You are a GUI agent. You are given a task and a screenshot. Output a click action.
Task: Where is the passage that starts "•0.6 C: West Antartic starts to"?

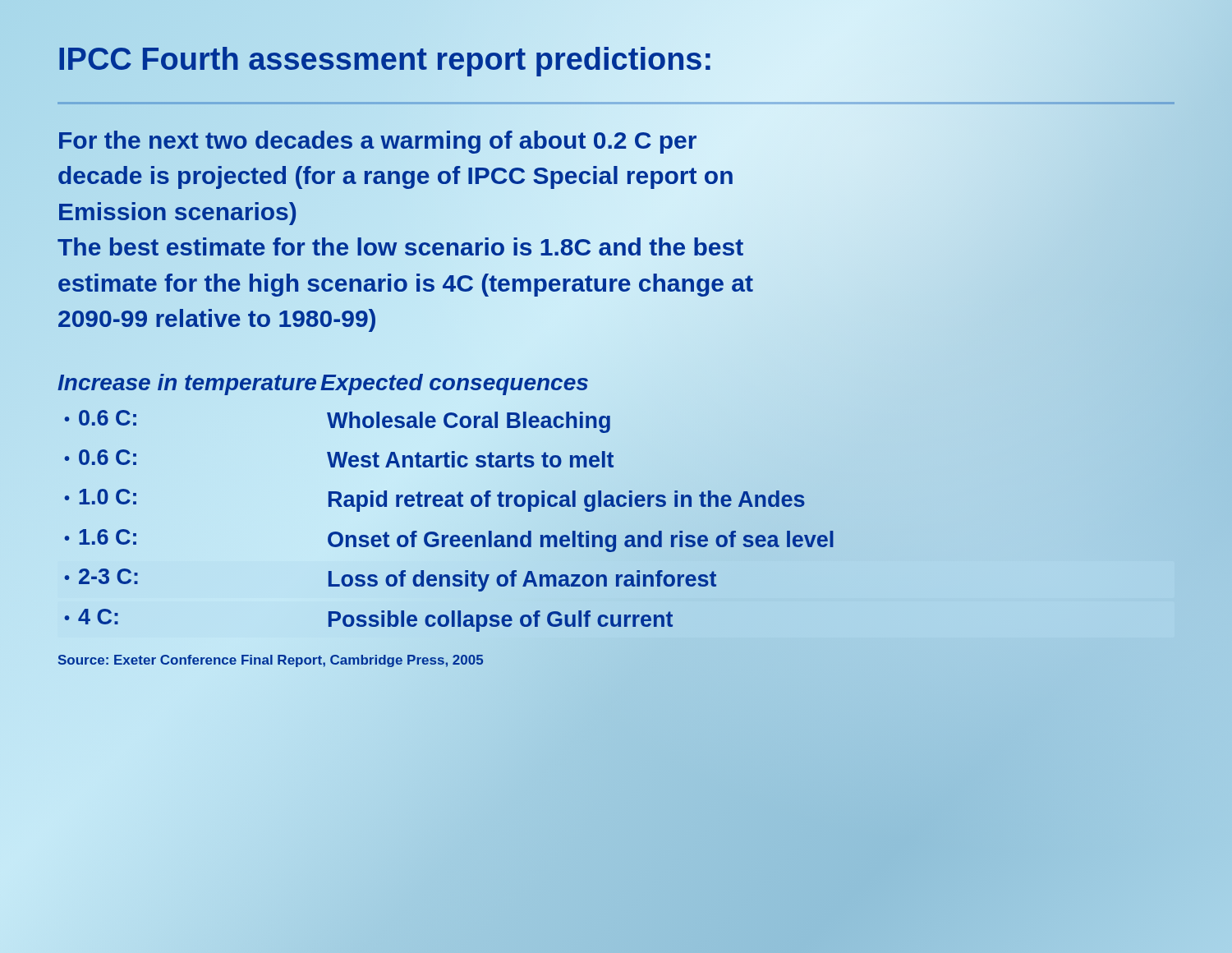click(x=616, y=460)
